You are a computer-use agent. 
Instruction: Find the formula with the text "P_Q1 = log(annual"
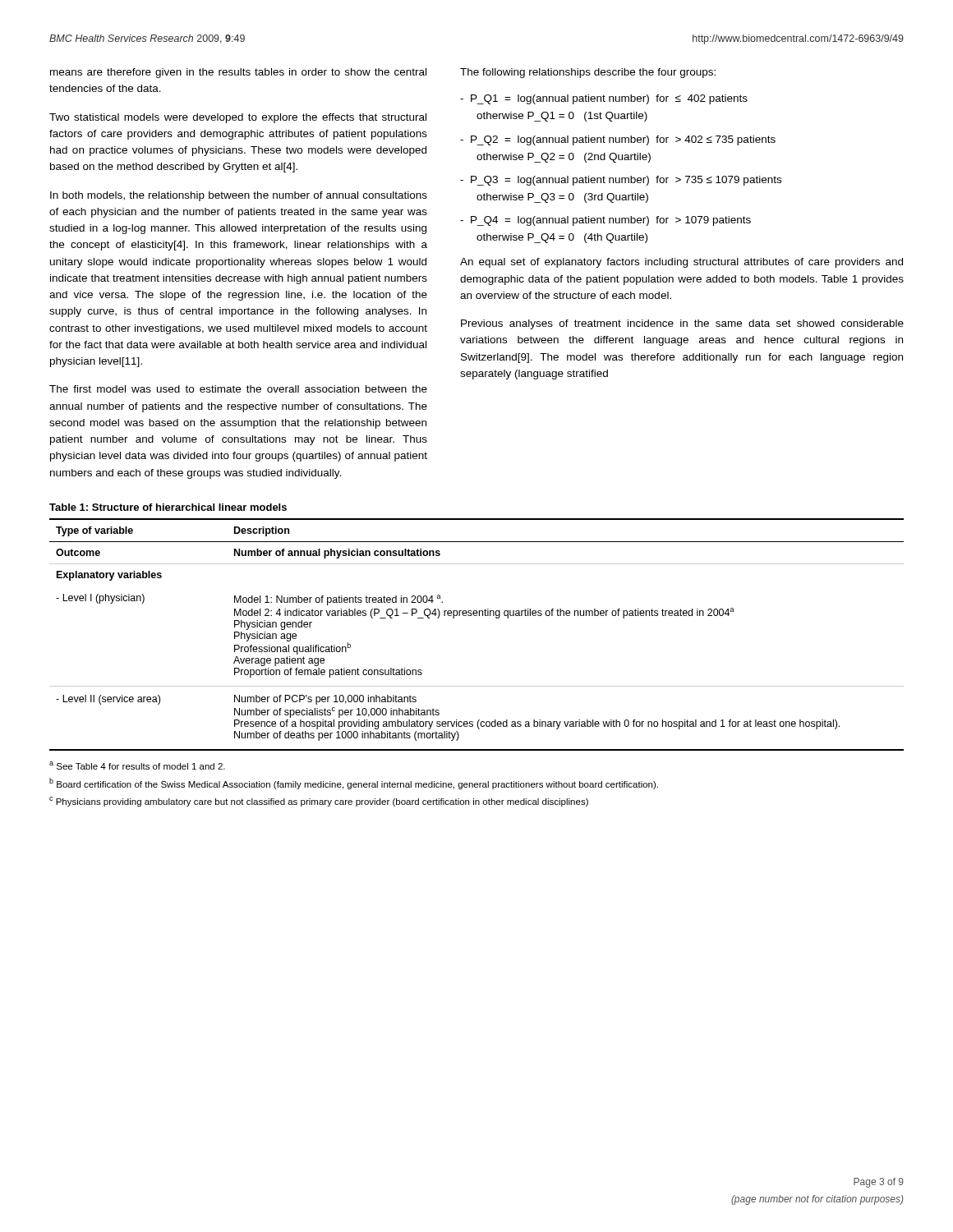(x=604, y=98)
